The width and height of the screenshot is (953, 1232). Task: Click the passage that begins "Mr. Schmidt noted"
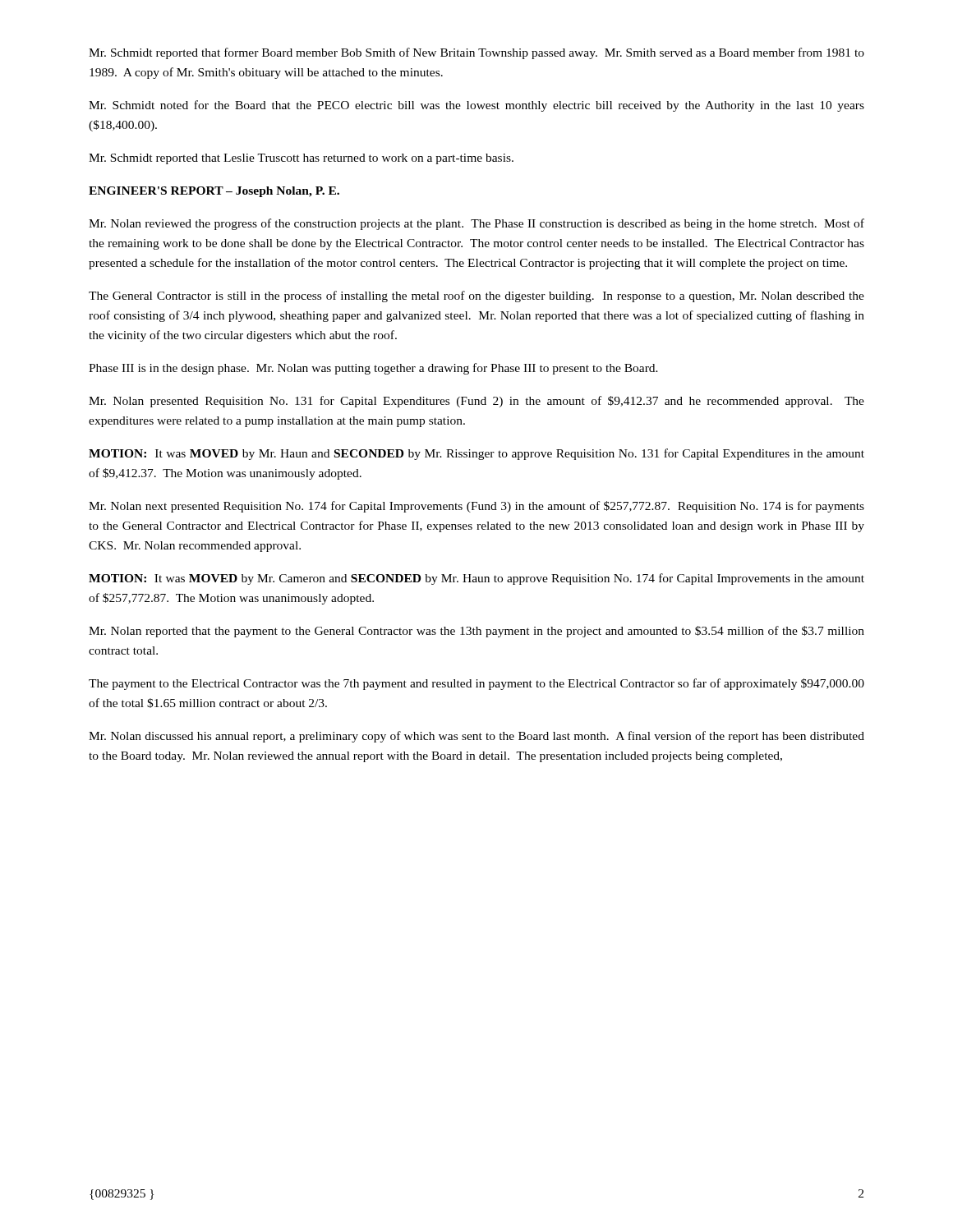tap(476, 115)
